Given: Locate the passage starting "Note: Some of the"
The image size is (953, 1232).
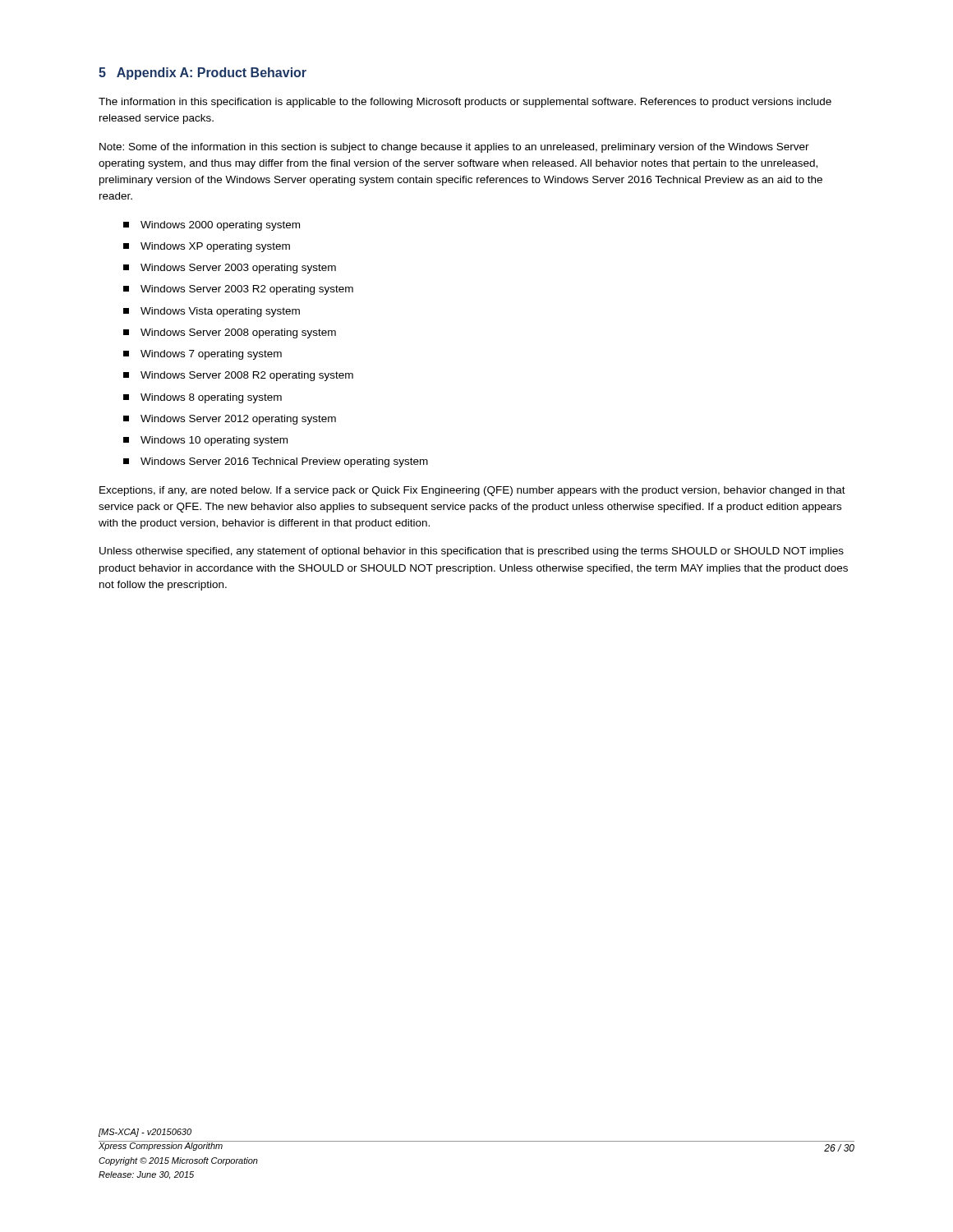Looking at the screenshot, I should (x=461, y=171).
